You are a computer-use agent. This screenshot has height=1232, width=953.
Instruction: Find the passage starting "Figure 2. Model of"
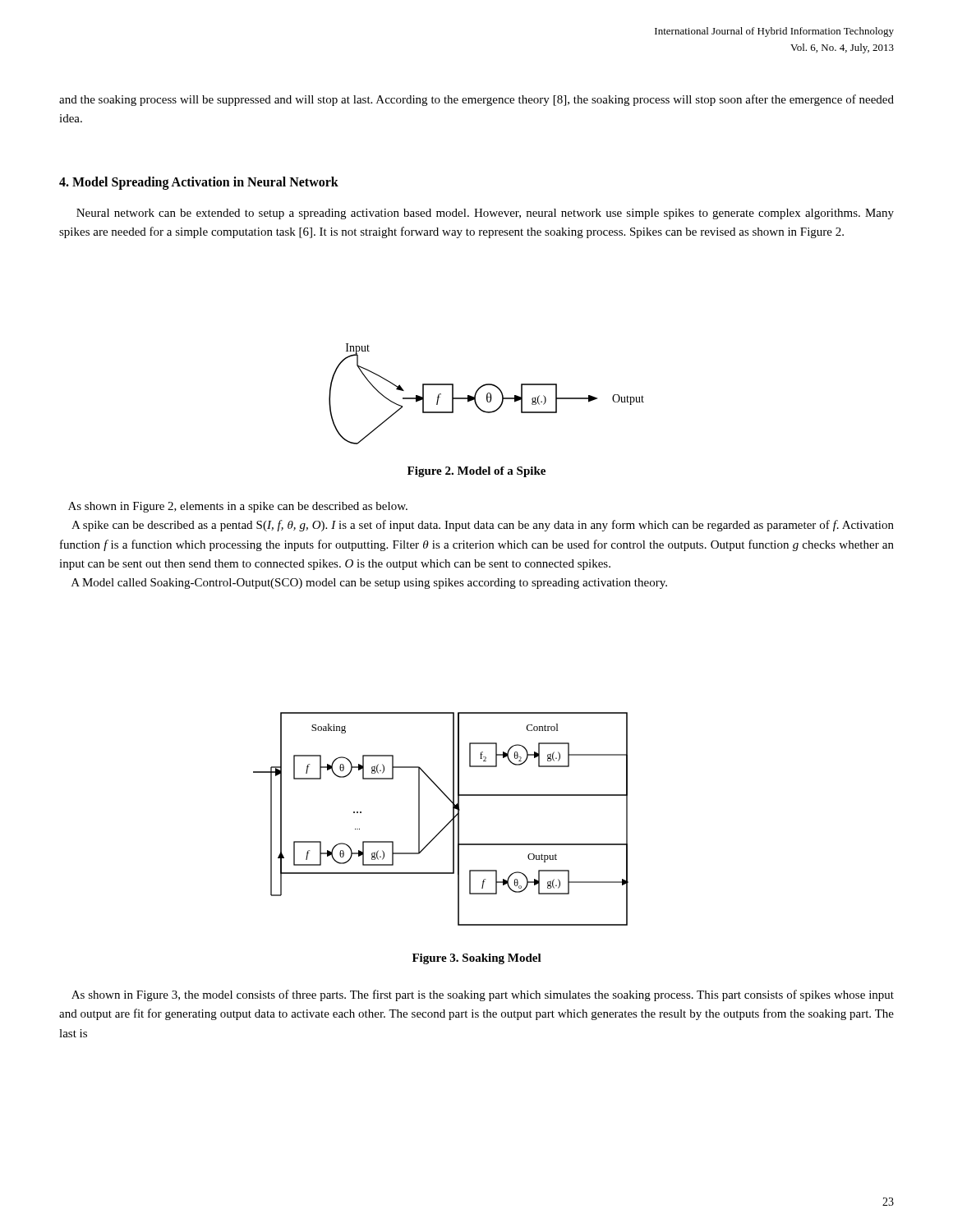(476, 471)
